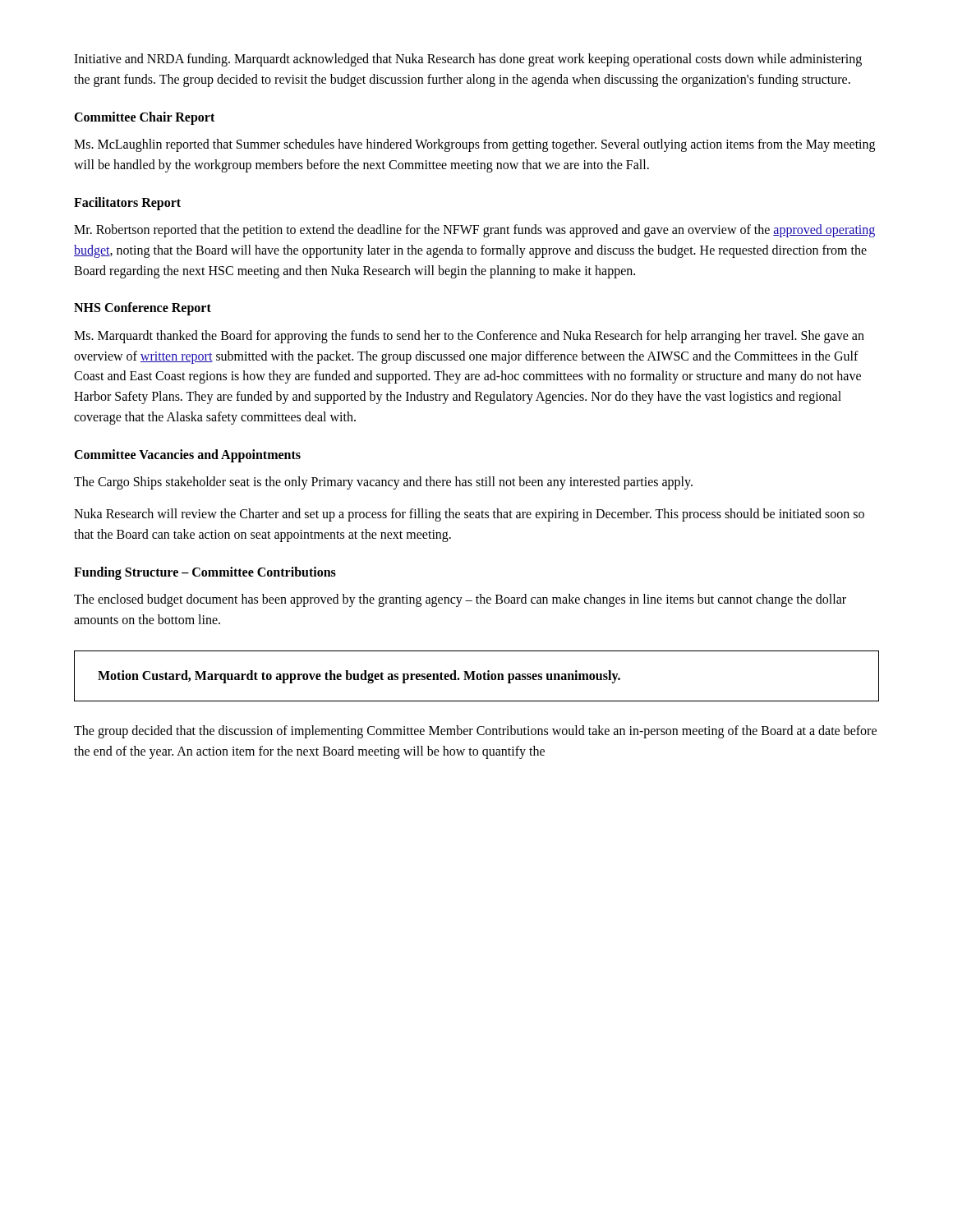The height and width of the screenshot is (1232, 953).
Task: Click on the section header with the text "Funding Structure – Committee Contributions"
Action: [x=205, y=572]
